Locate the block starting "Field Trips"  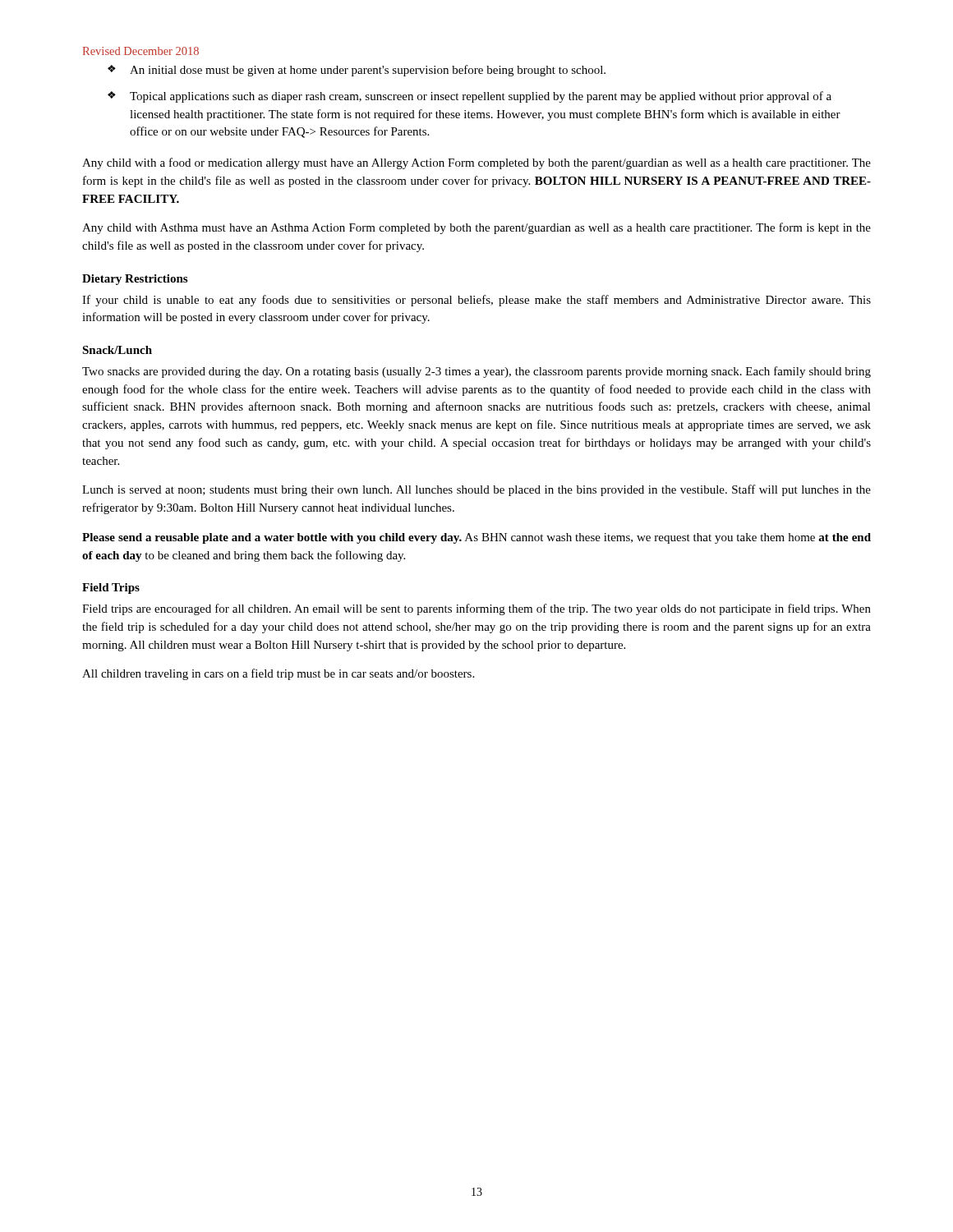click(111, 587)
